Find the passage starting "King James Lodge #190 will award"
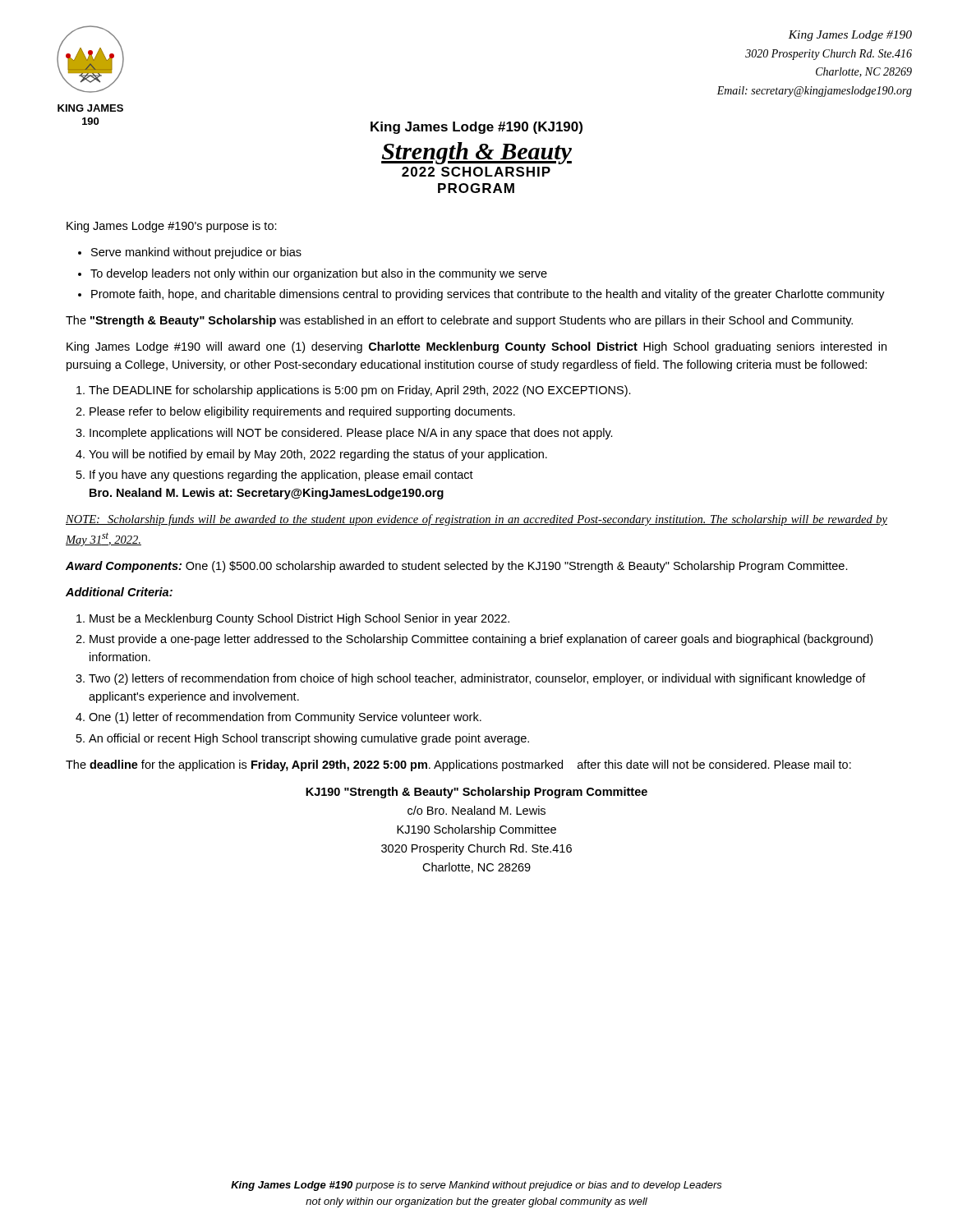Viewport: 953px width, 1232px height. click(476, 356)
